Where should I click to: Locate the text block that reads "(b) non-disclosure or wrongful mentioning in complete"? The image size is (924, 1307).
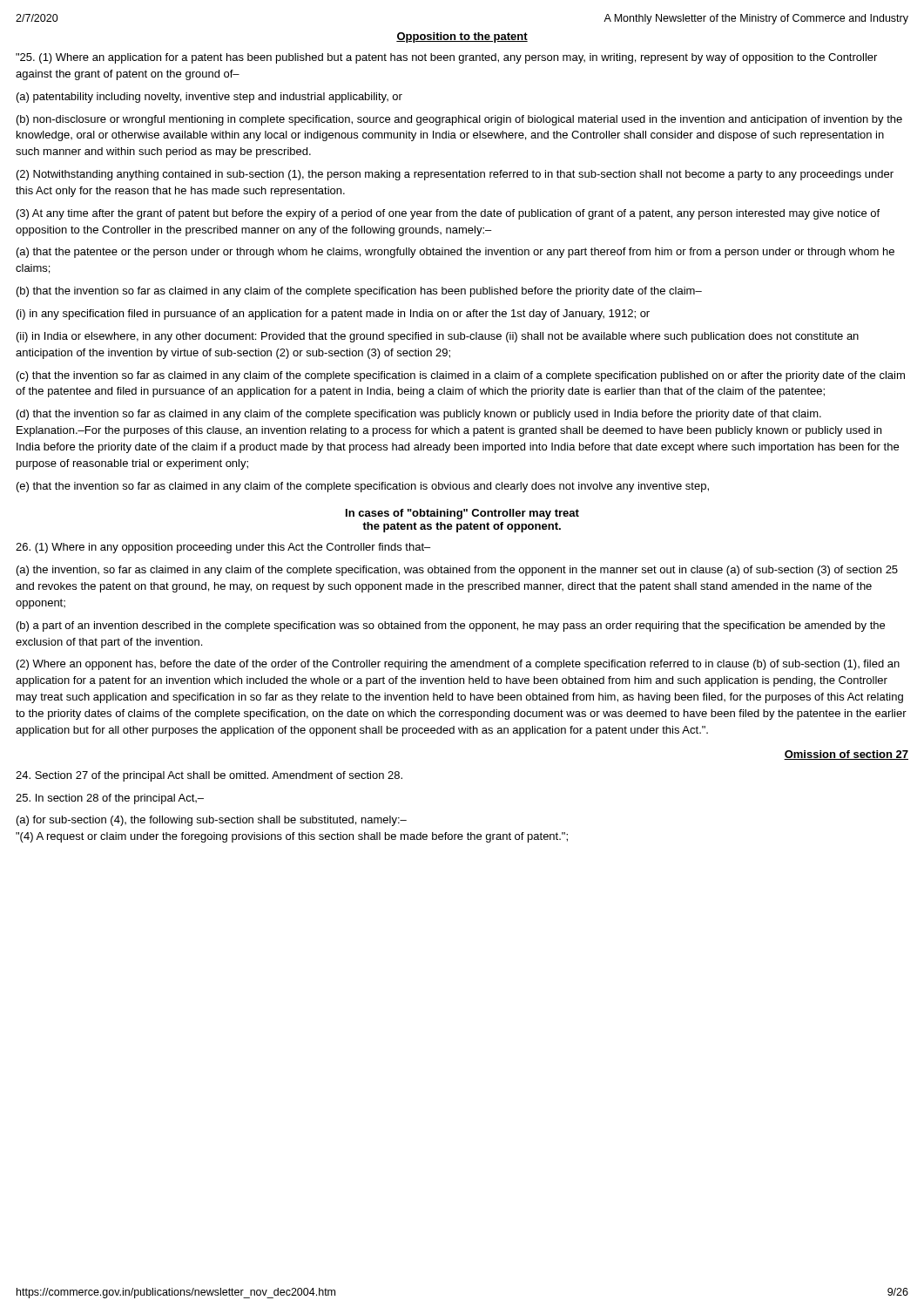pyautogui.click(x=459, y=135)
